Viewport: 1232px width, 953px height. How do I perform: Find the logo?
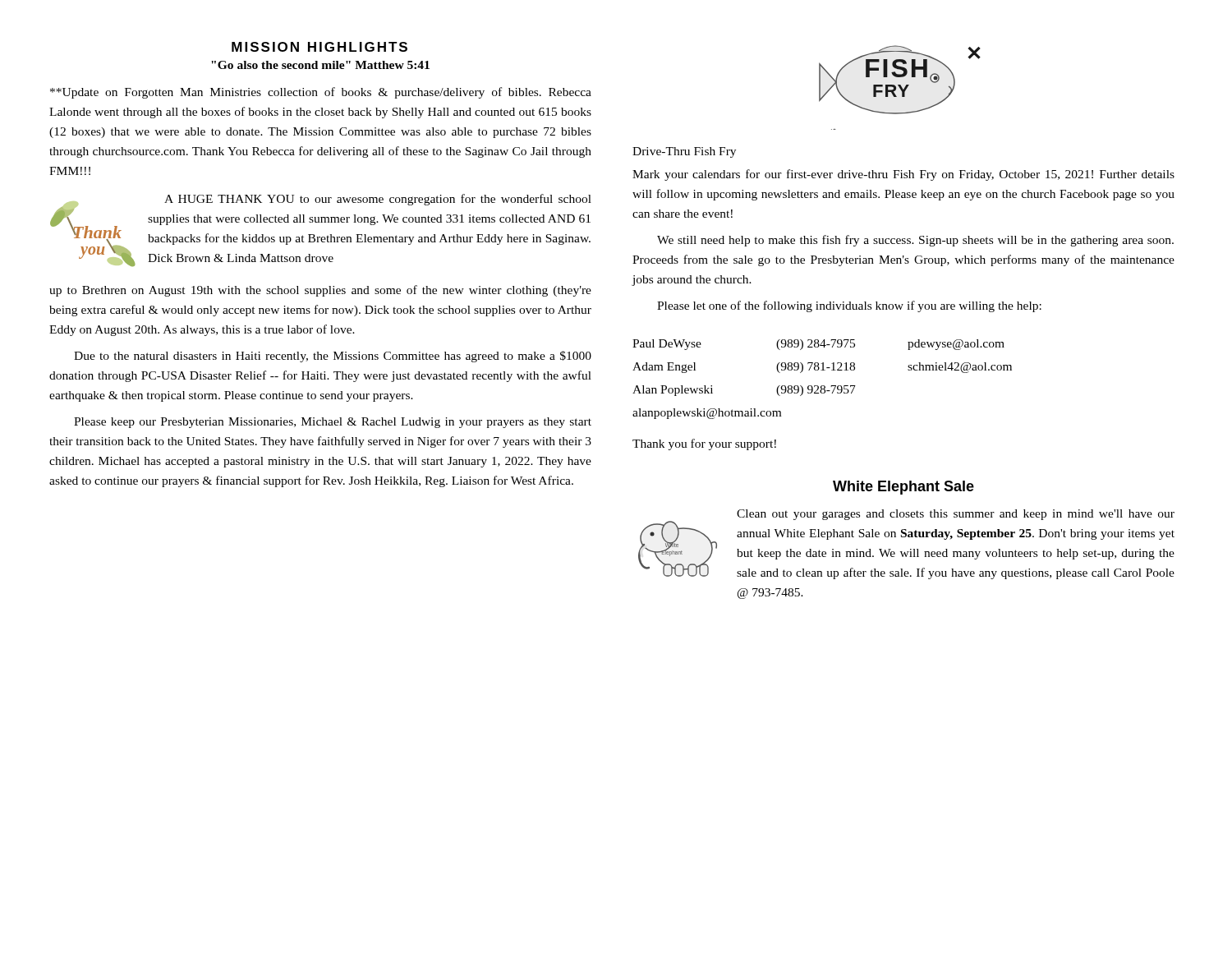click(x=903, y=86)
